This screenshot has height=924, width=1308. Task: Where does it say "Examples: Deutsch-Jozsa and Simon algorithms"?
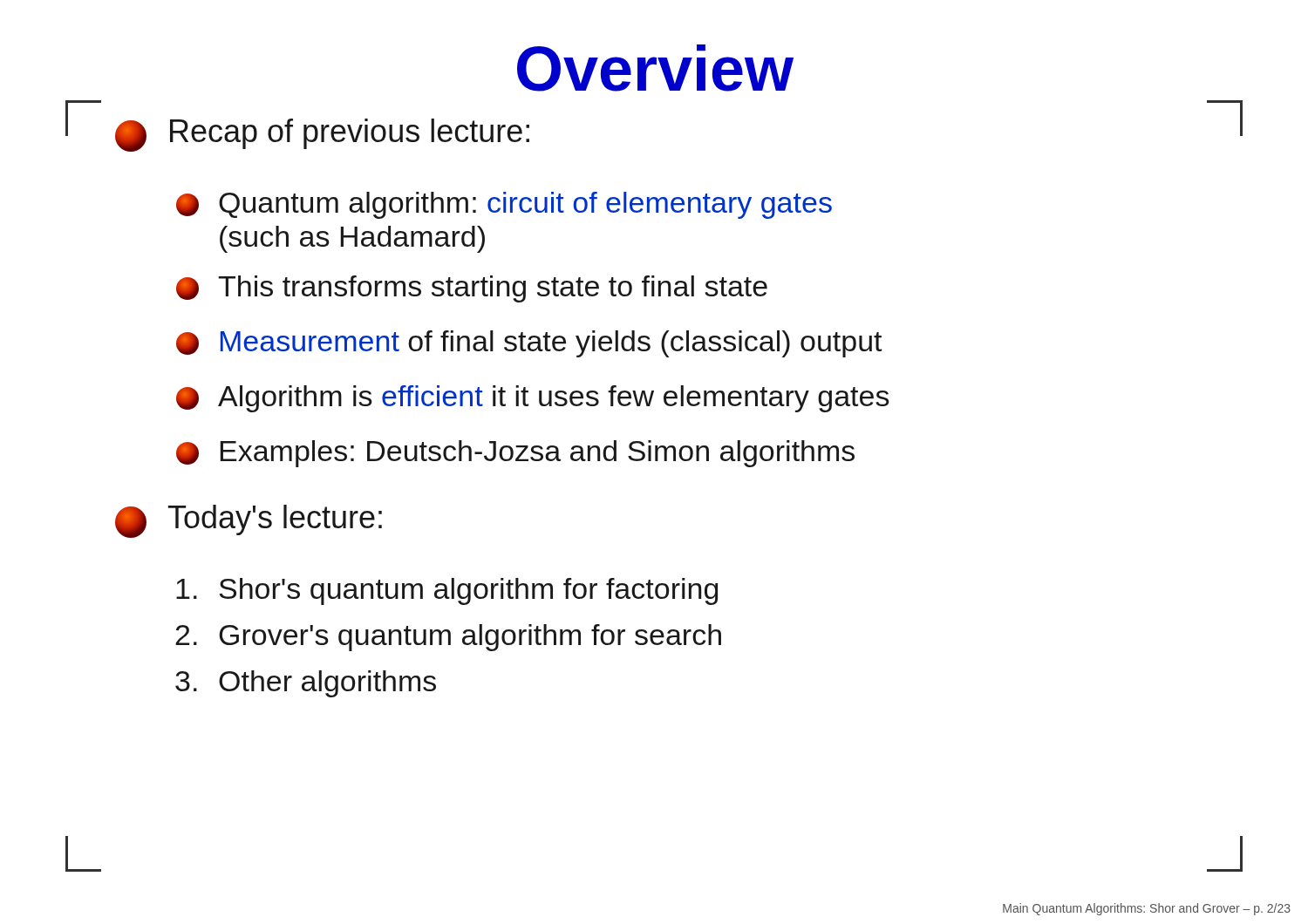tap(515, 454)
